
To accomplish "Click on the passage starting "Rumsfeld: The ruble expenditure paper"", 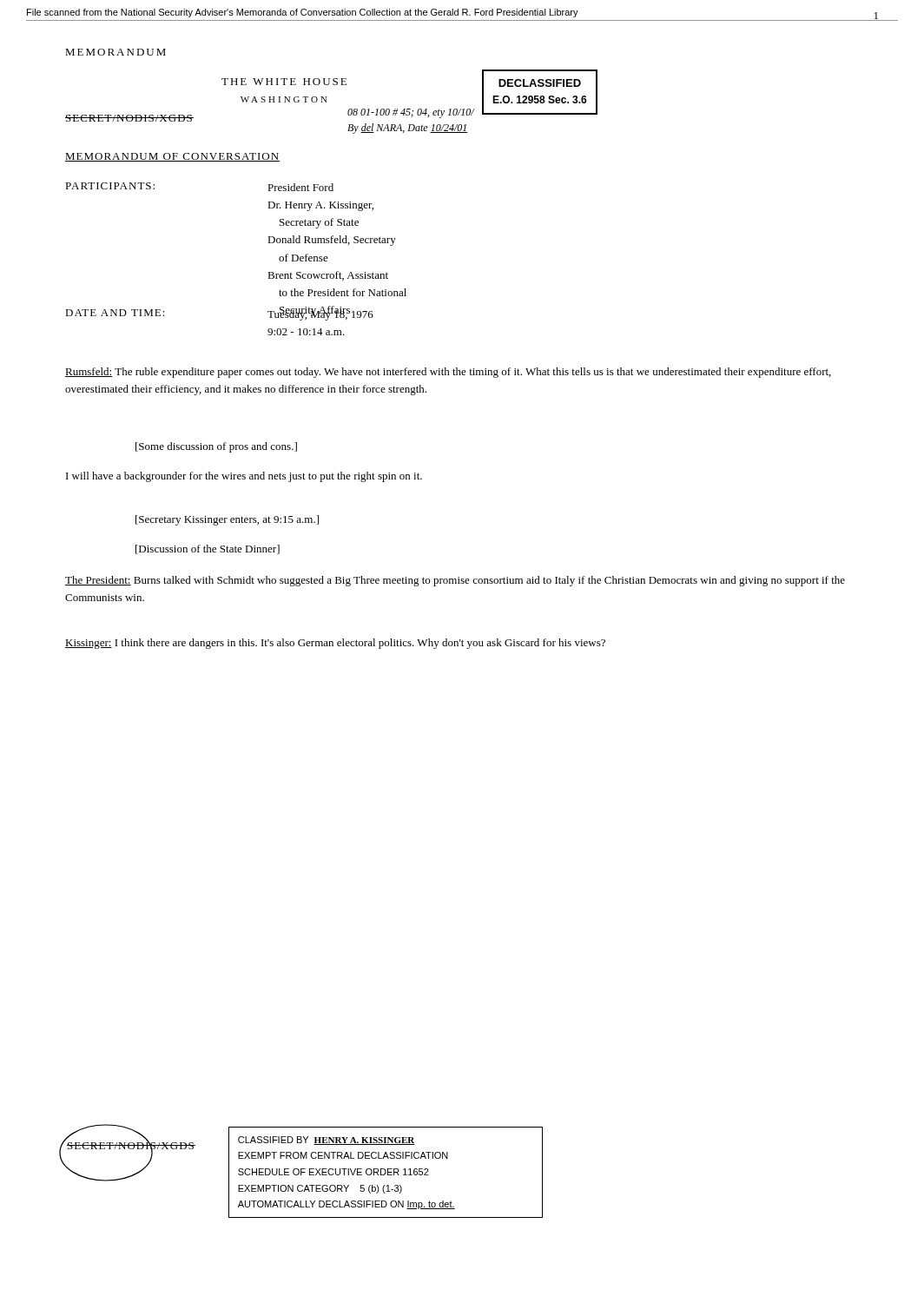I will [448, 380].
